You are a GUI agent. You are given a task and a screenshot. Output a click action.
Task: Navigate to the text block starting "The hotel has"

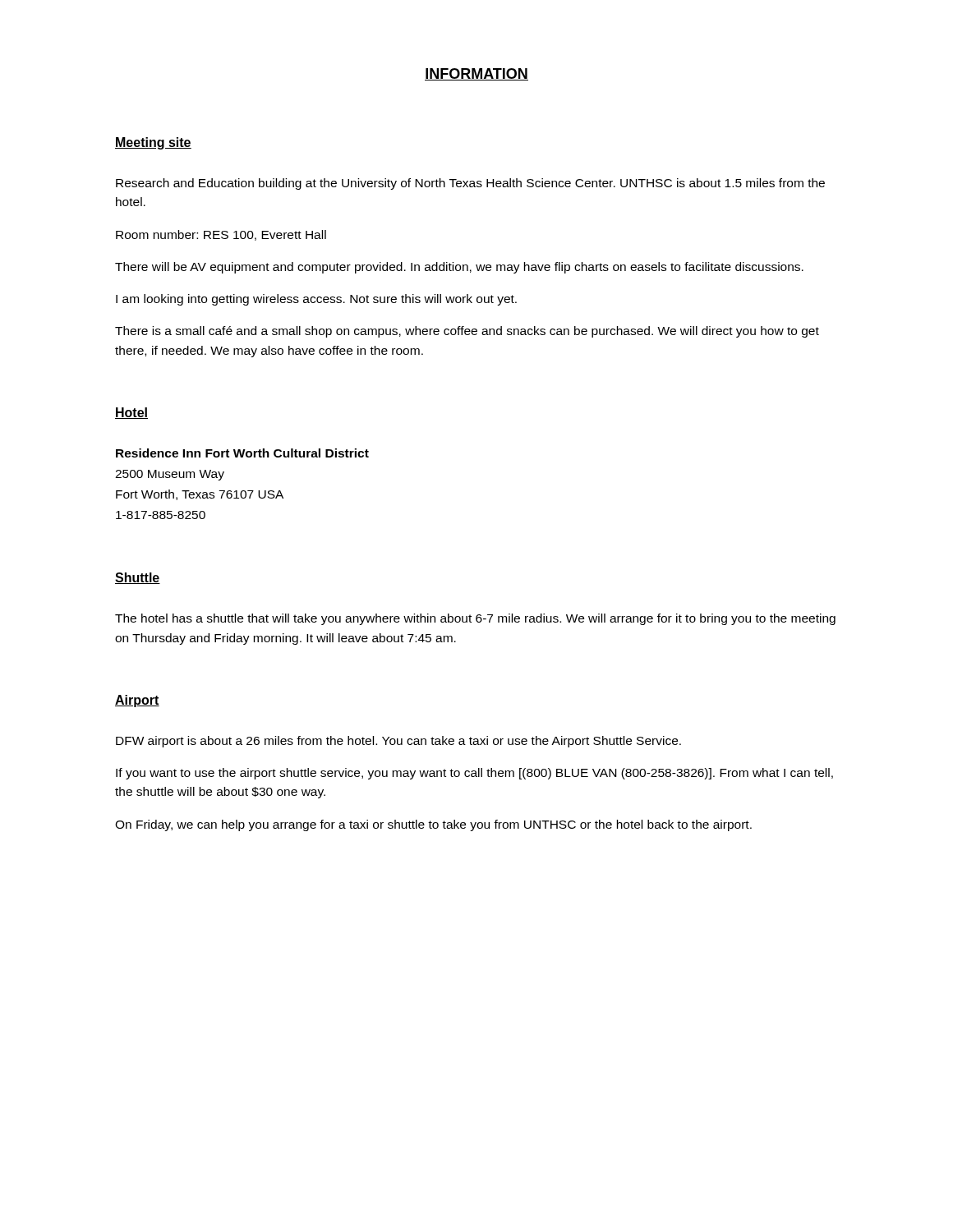tap(476, 628)
